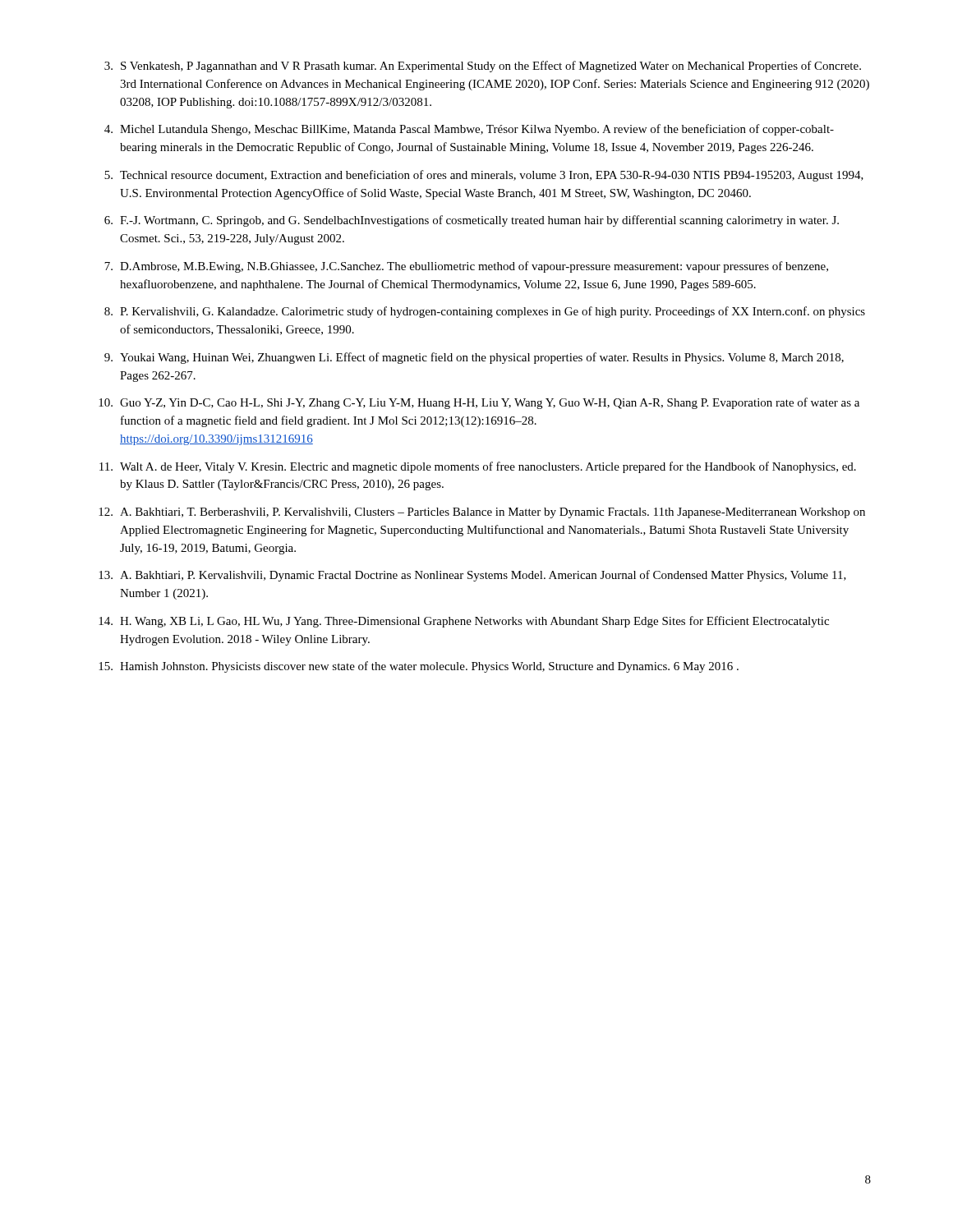Locate the list item containing "9. Youkai Wang, Huinan Wei,"

(x=476, y=367)
